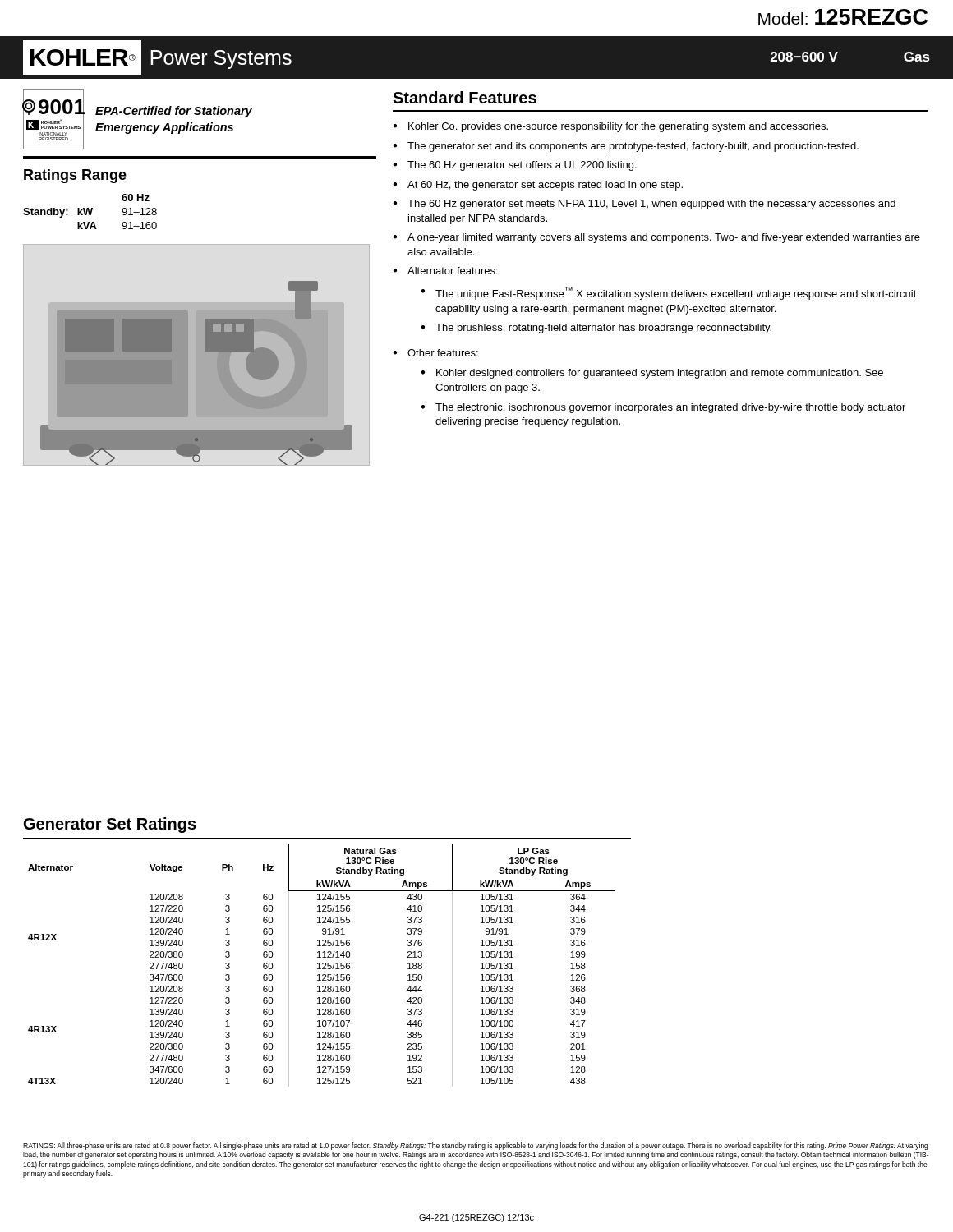Point to the block starting "○ The unique Fast-Response™ X excitation"

668,300
